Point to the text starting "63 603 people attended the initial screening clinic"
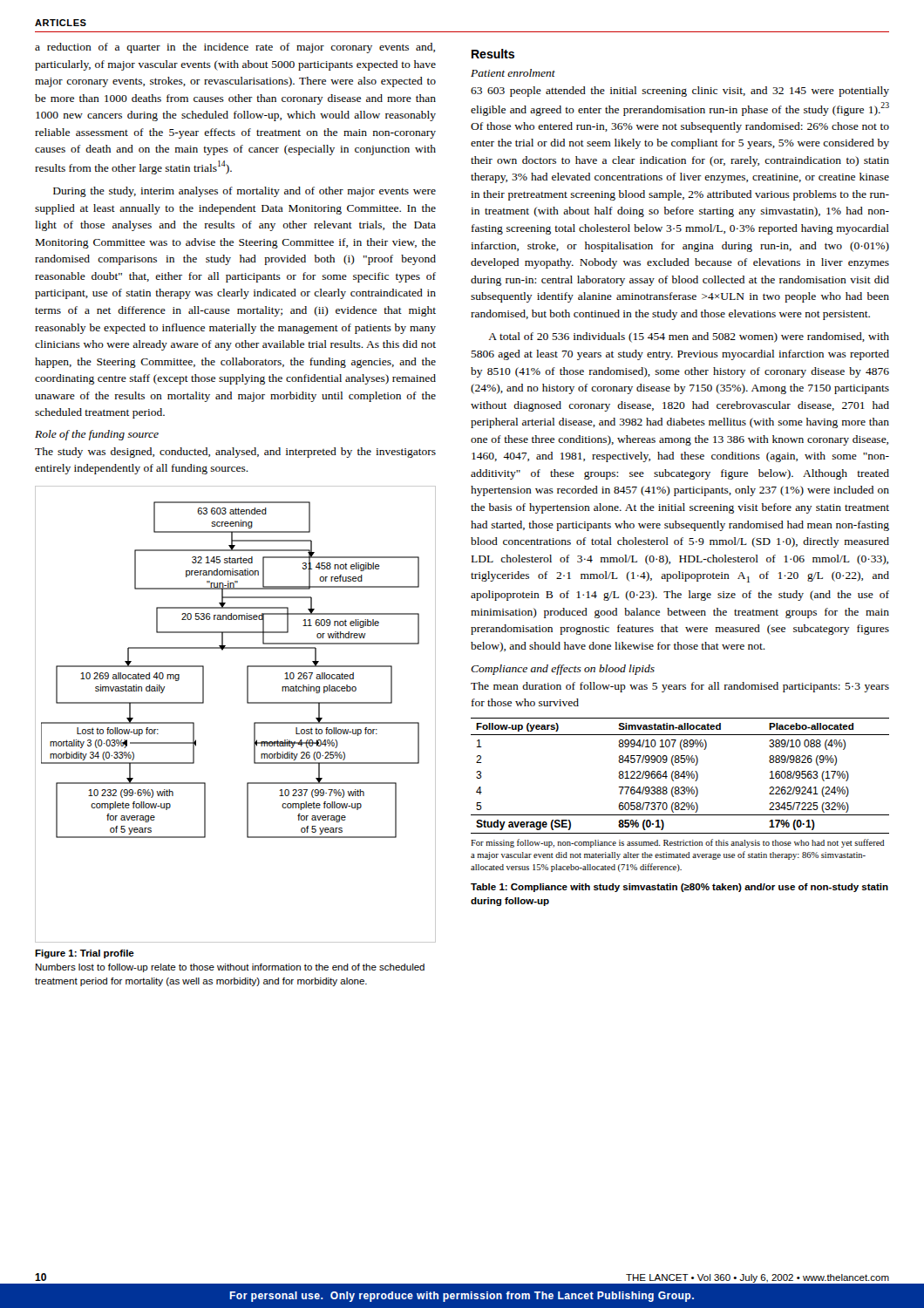This screenshot has width=924, height=1308. click(x=680, y=202)
